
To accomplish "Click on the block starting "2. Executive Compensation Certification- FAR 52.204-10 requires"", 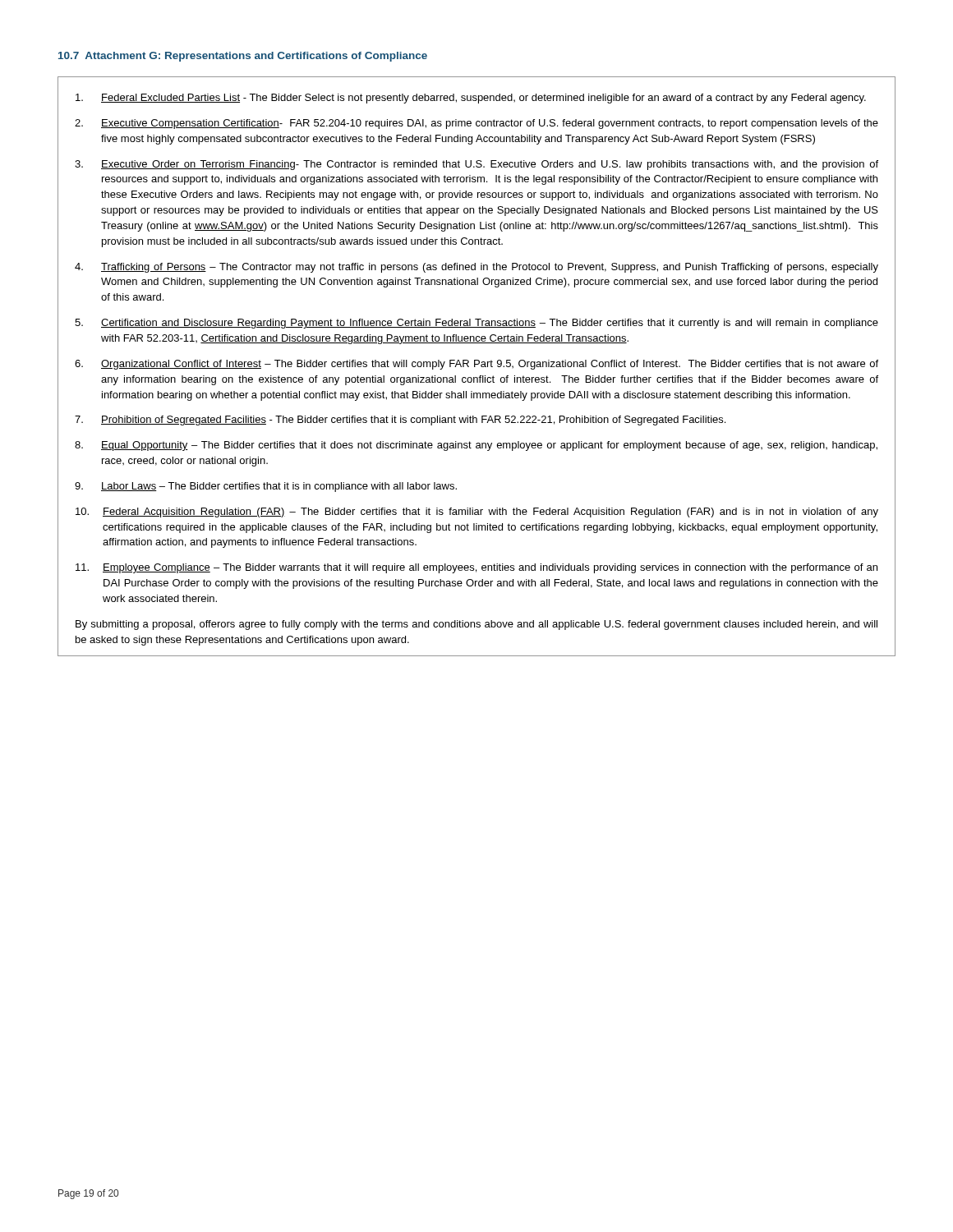I will [x=476, y=131].
